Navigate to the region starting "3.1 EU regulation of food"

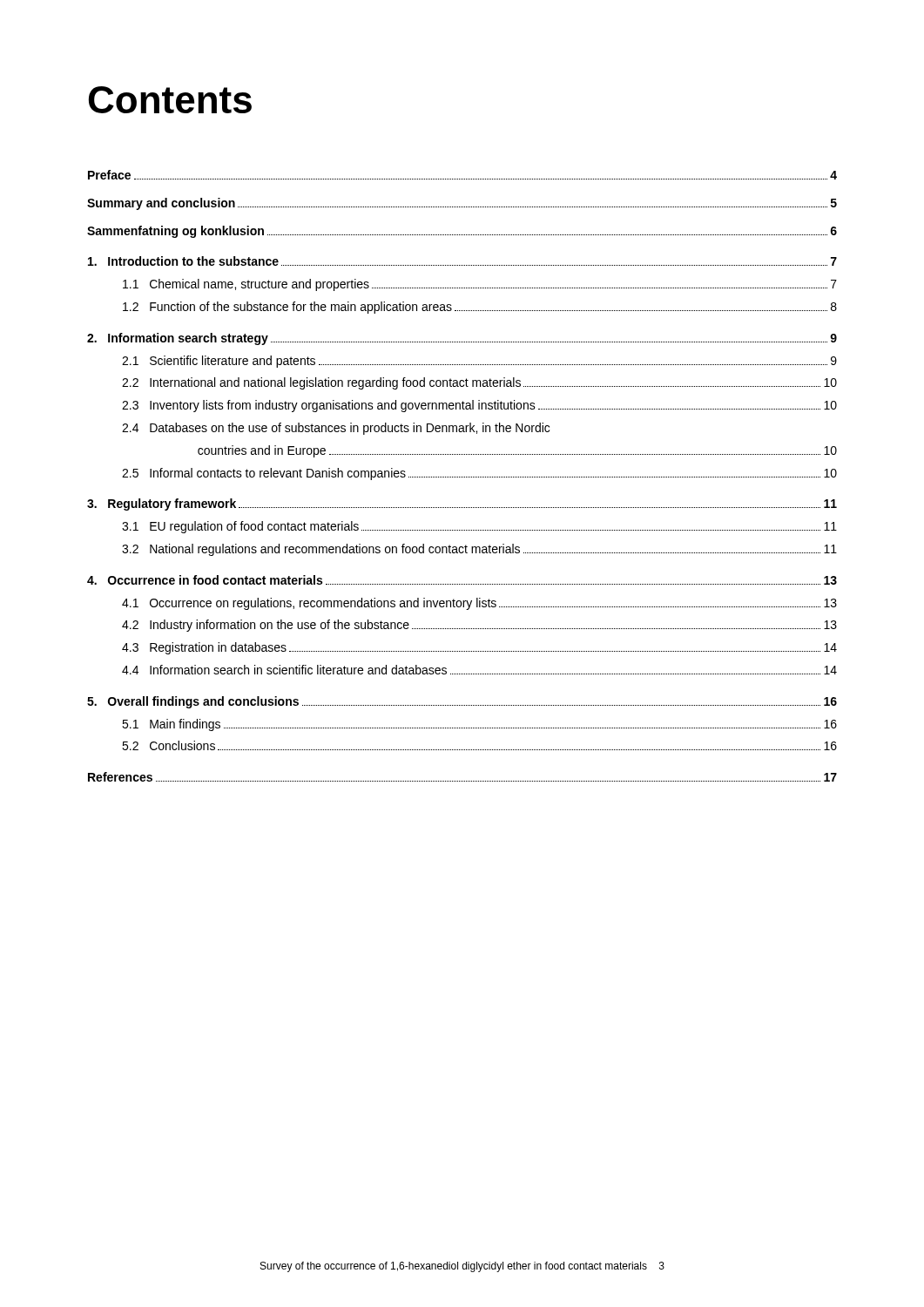(x=479, y=527)
